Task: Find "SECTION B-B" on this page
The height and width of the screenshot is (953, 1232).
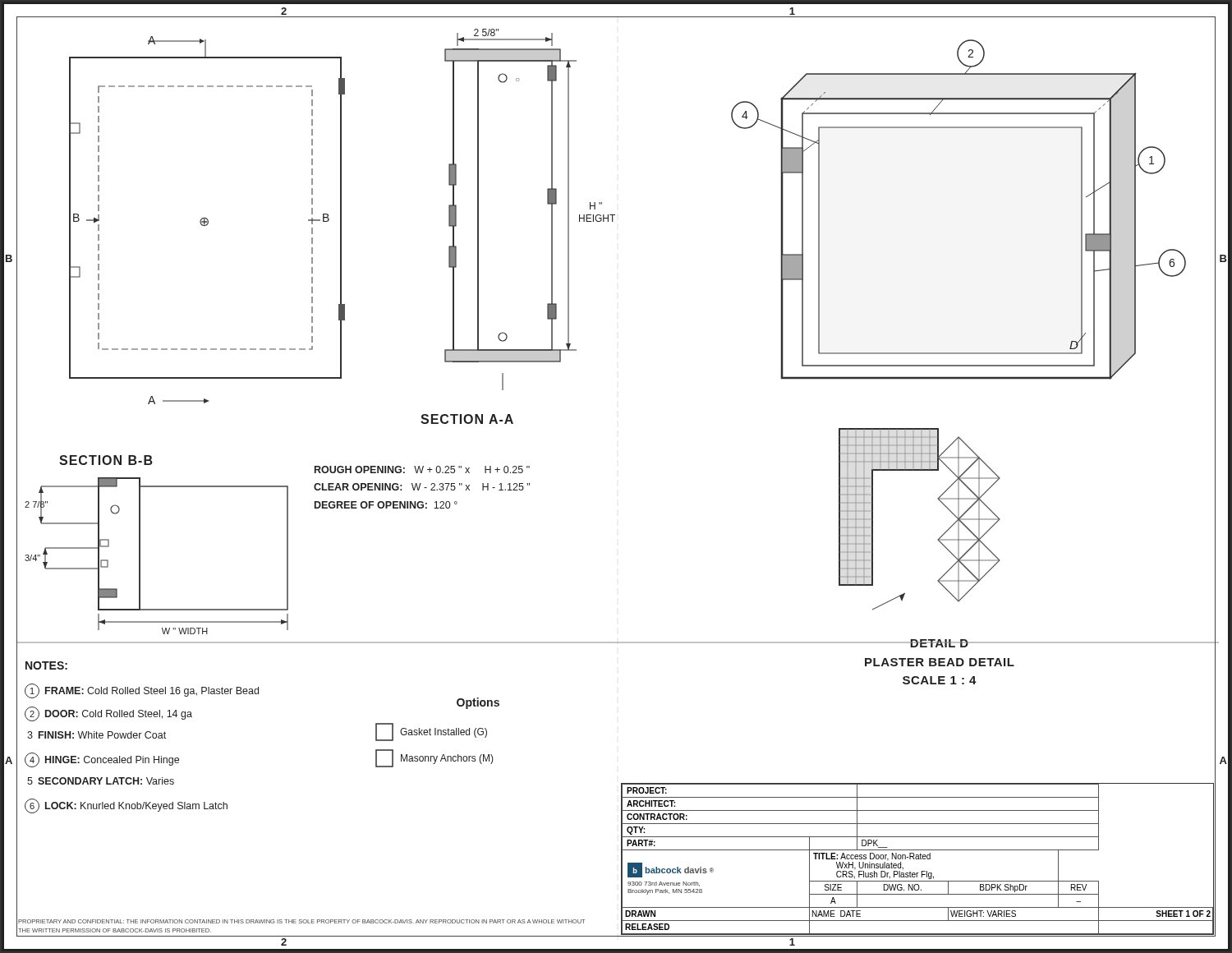Action: 106,460
